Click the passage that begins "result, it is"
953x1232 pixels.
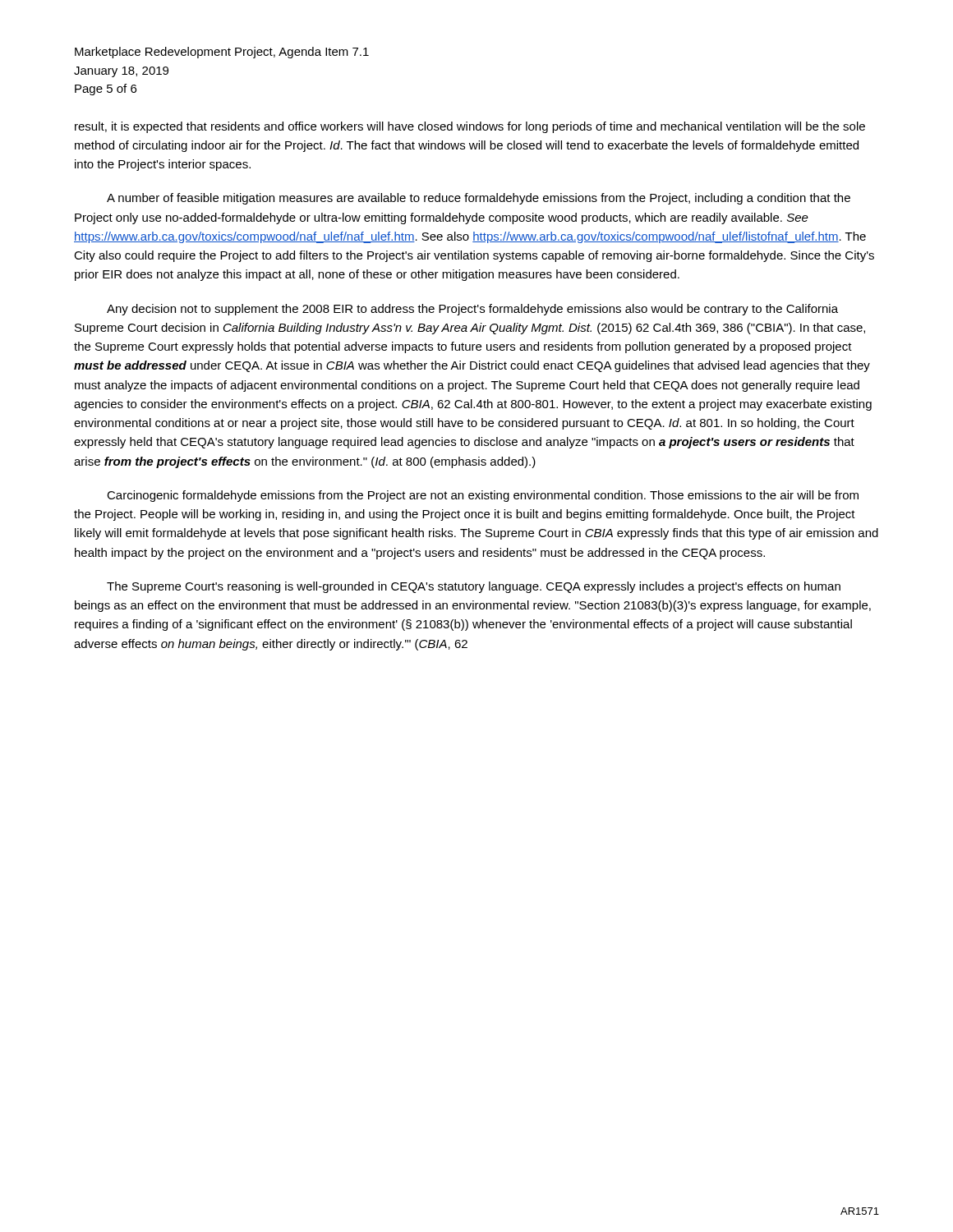(470, 145)
